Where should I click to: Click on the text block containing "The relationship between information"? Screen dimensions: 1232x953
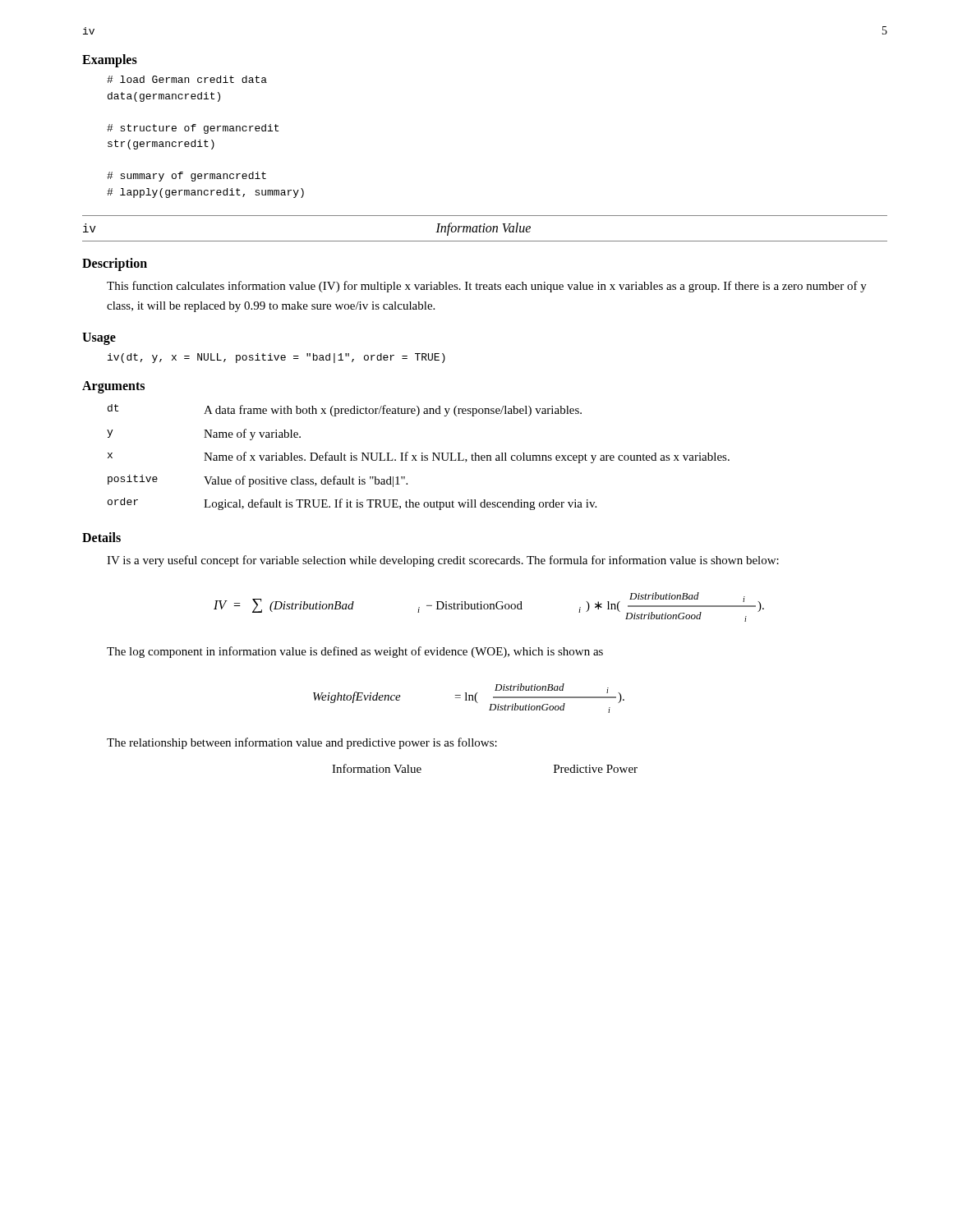302,742
